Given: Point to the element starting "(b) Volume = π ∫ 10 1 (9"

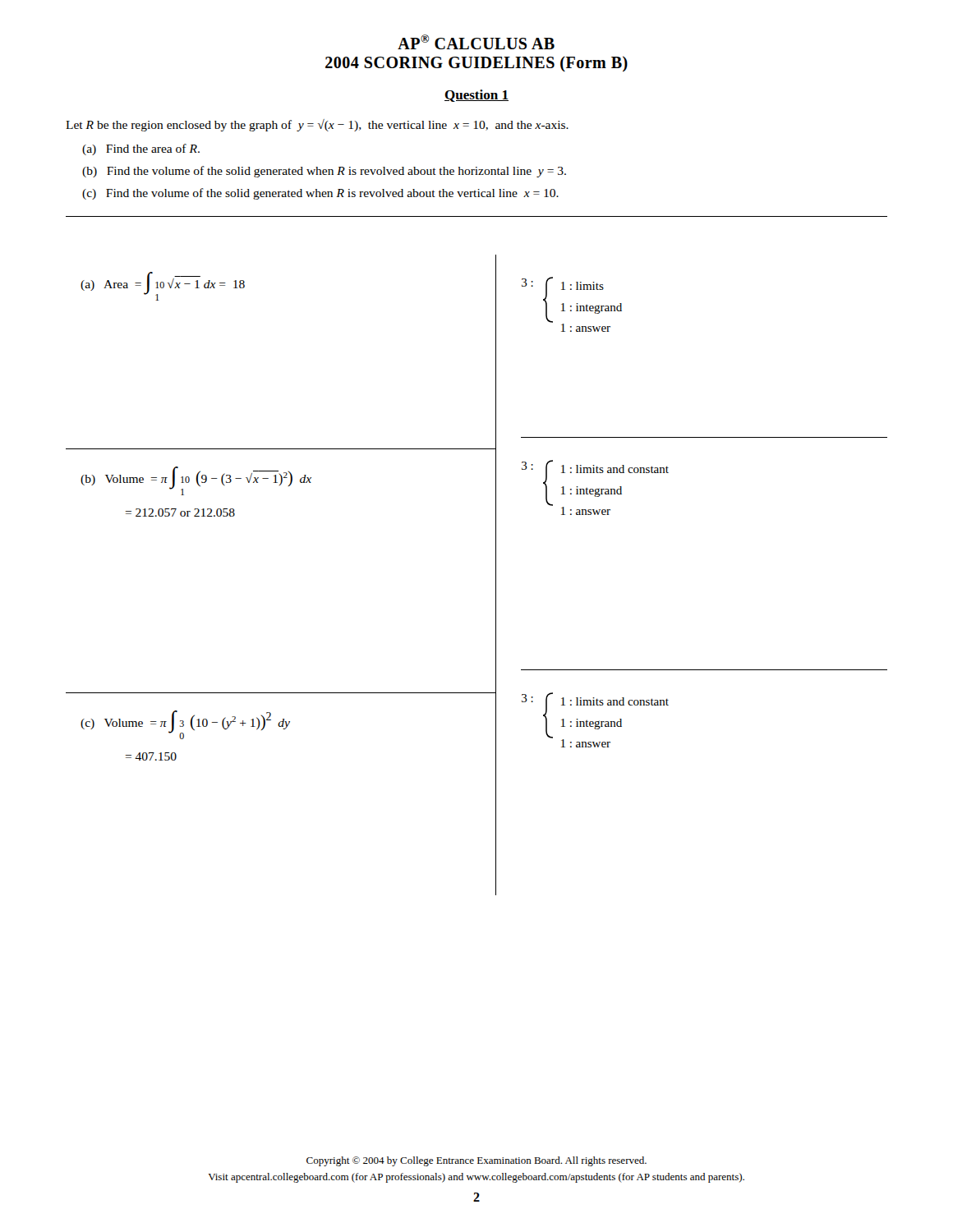Looking at the screenshot, I should 196,482.
